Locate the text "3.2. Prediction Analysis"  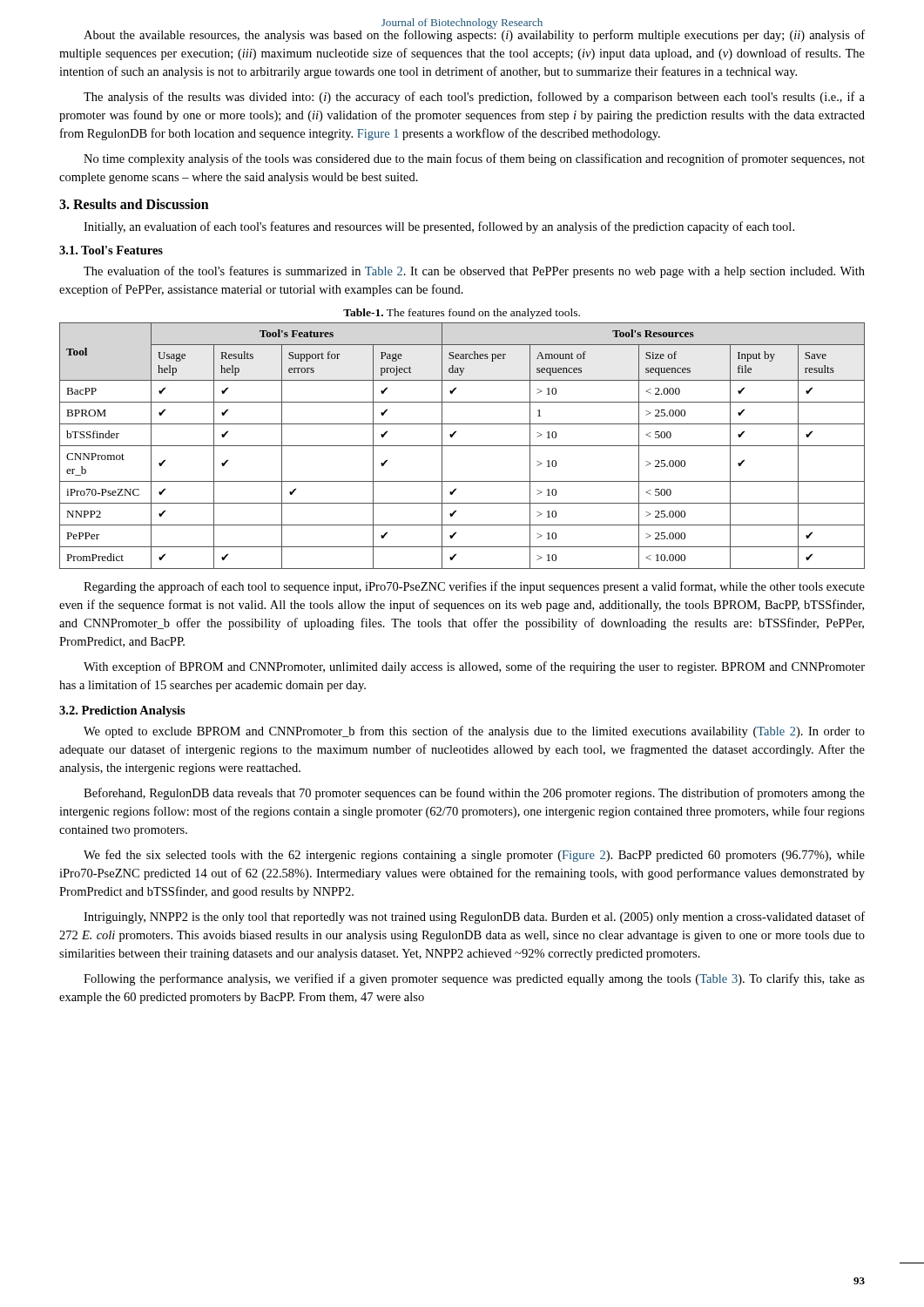tap(122, 710)
